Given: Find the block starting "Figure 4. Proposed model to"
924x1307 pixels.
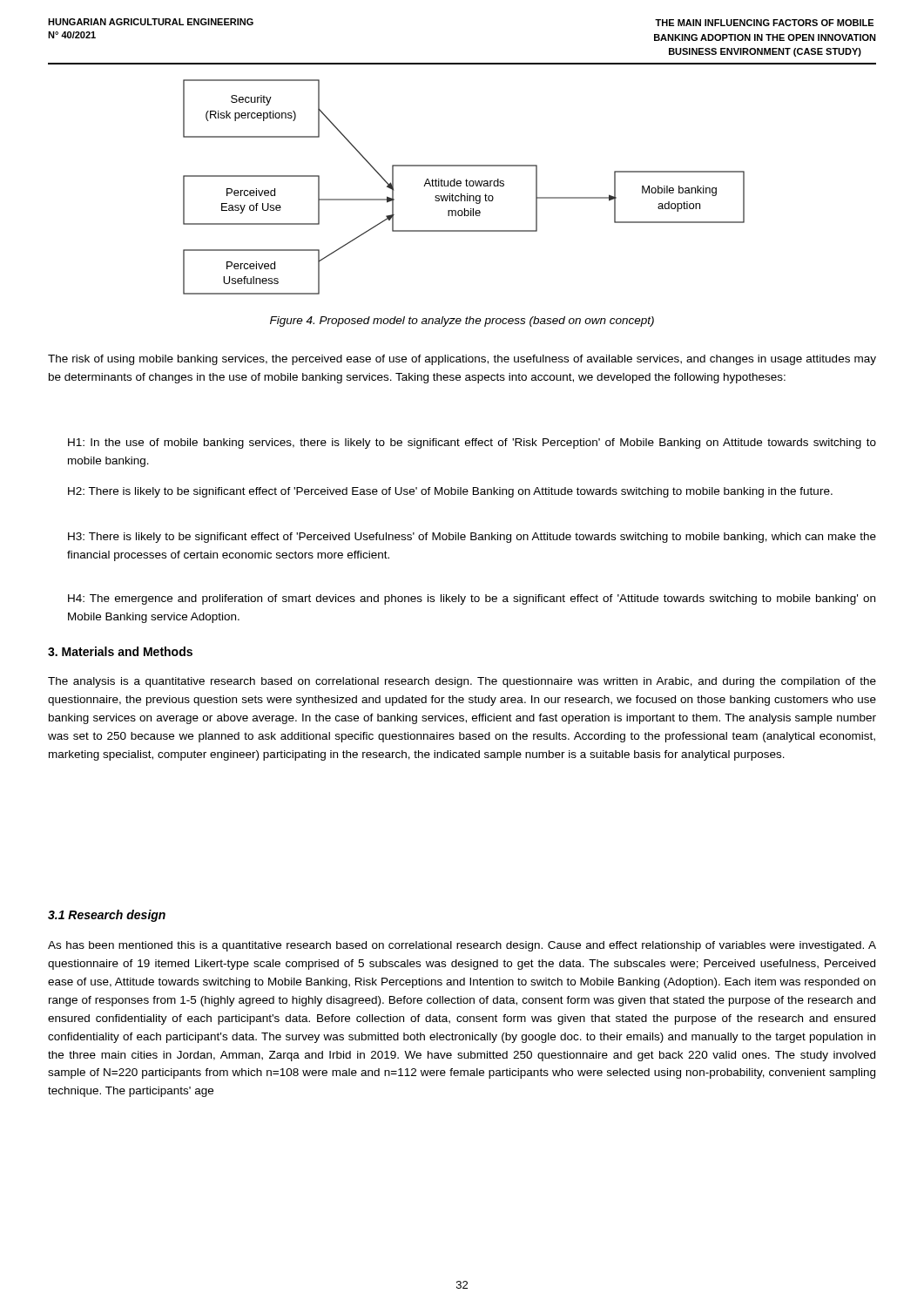Looking at the screenshot, I should point(462,320).
